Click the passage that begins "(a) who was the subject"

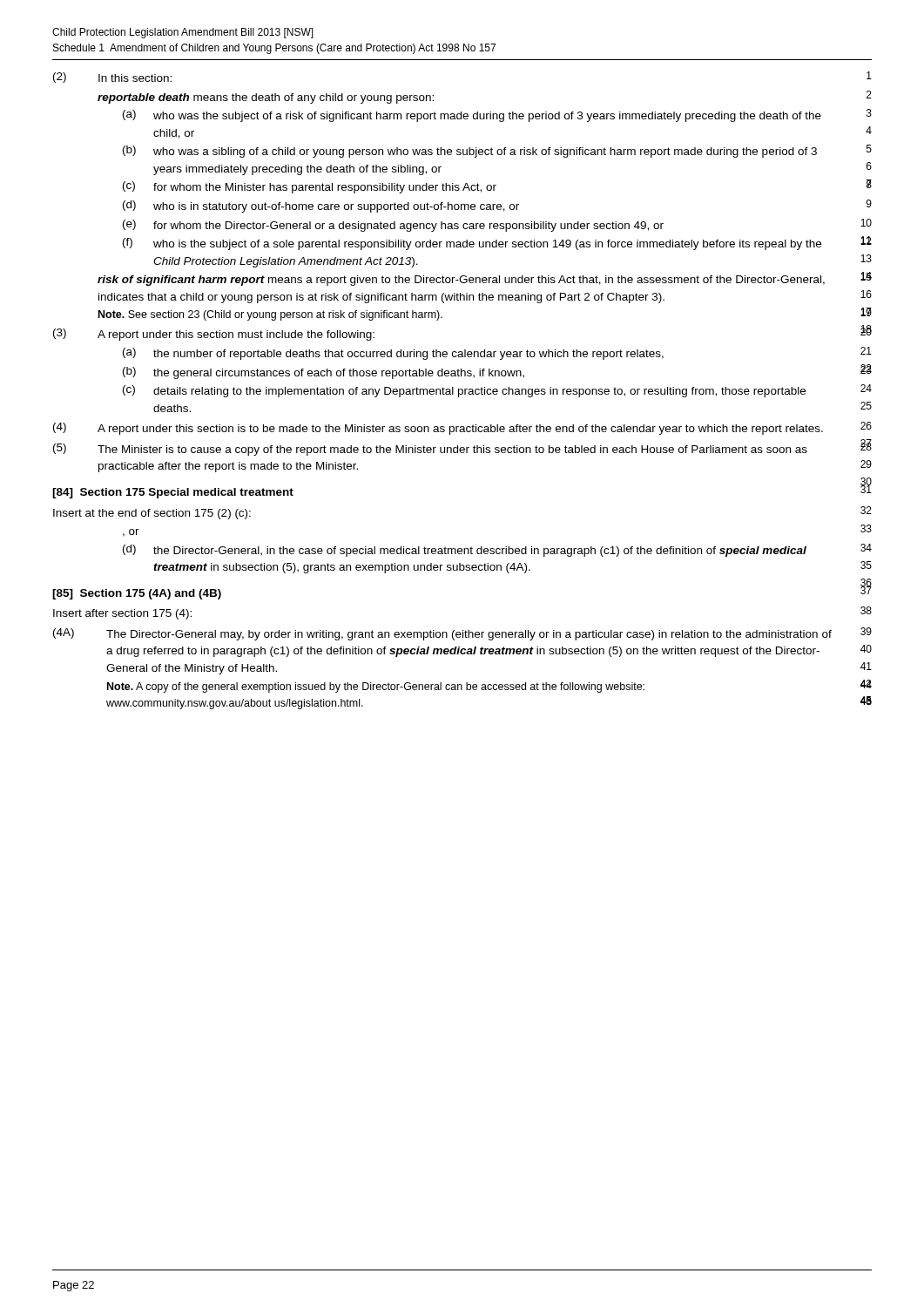coord(481,124)
